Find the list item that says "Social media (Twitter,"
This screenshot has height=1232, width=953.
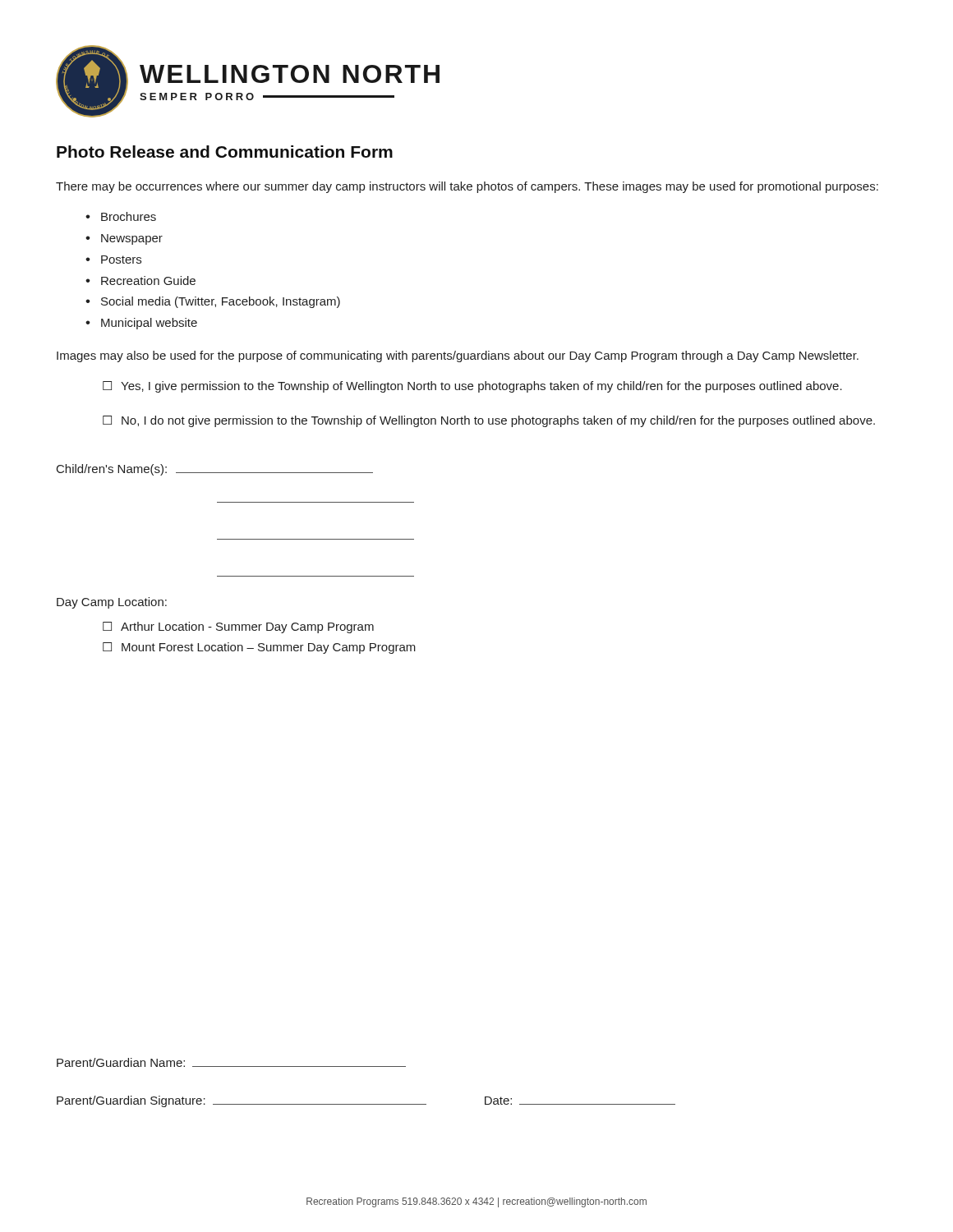(220, 301)
